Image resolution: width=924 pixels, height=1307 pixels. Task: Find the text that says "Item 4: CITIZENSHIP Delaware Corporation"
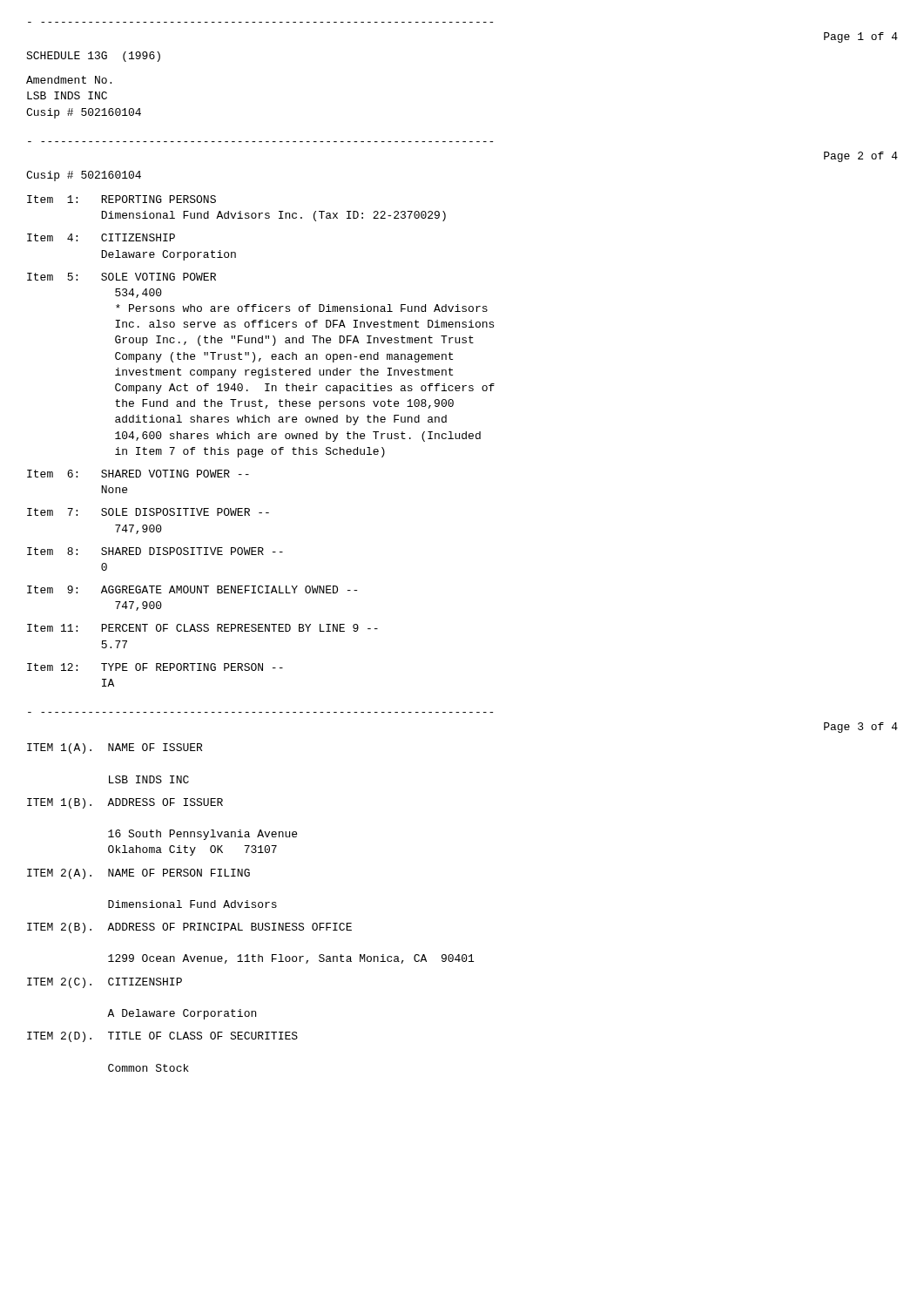click(131, 247)
